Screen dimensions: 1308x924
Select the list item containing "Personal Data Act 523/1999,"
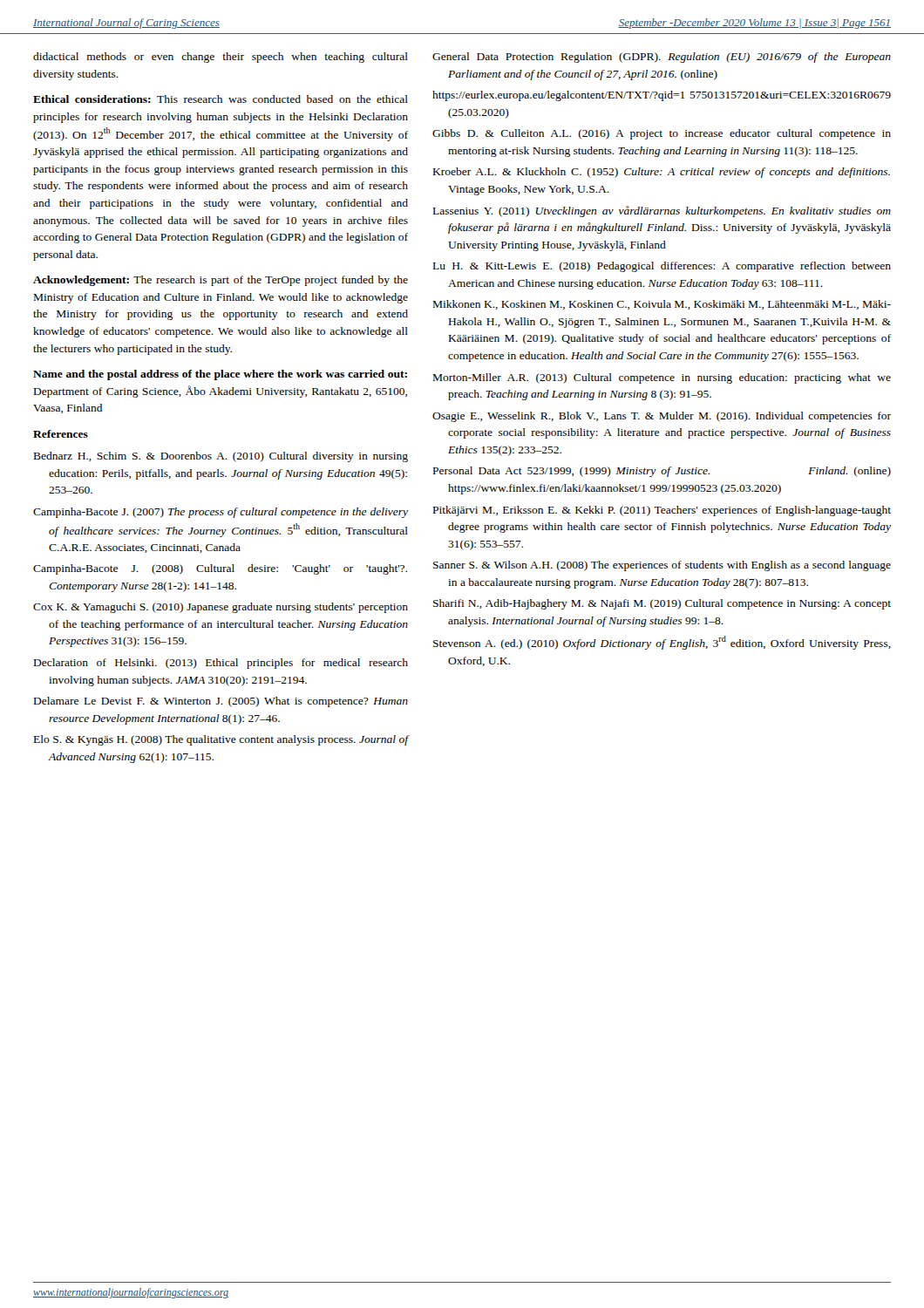click(662, 479)
